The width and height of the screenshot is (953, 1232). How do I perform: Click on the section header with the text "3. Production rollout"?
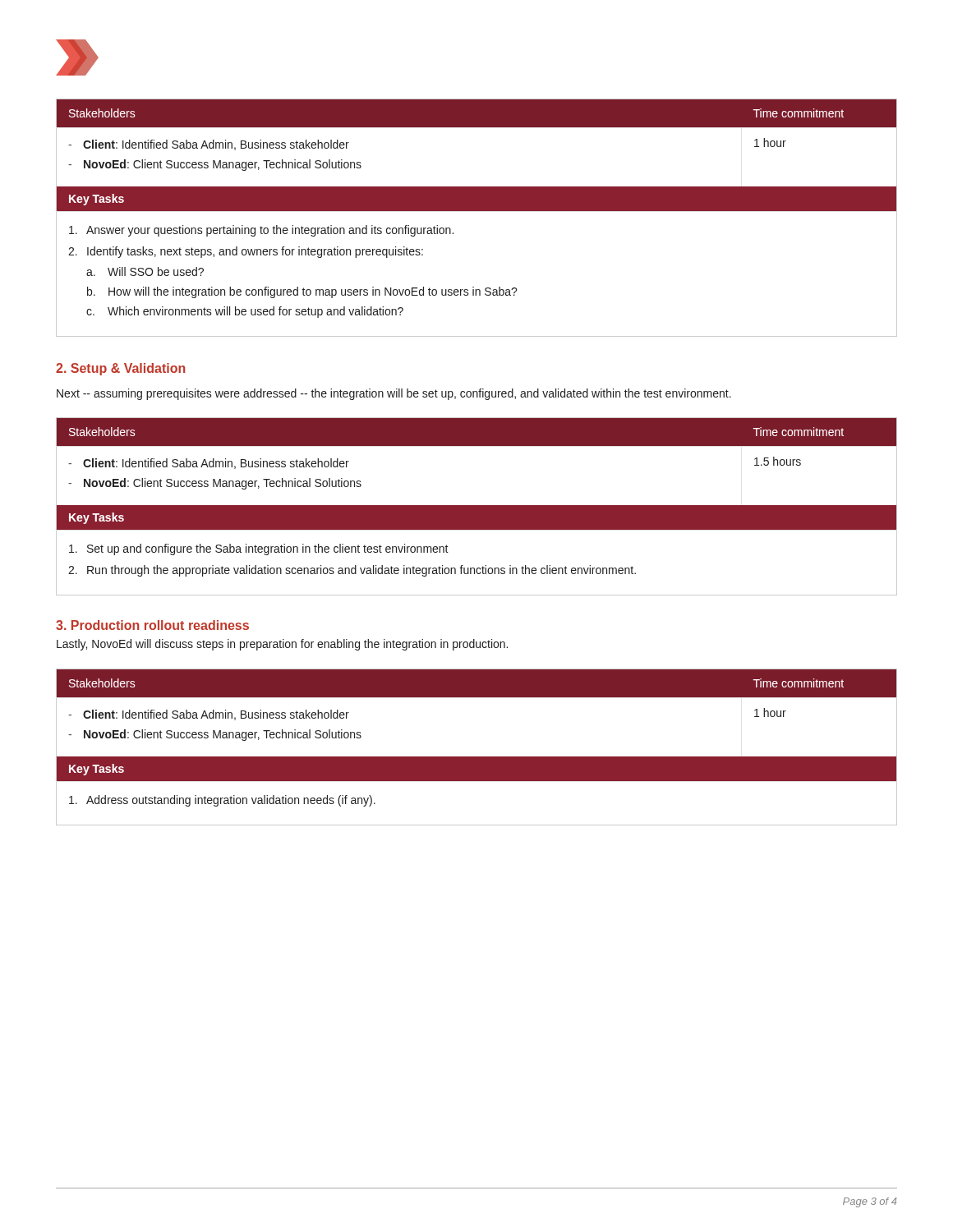pos(152,625)
